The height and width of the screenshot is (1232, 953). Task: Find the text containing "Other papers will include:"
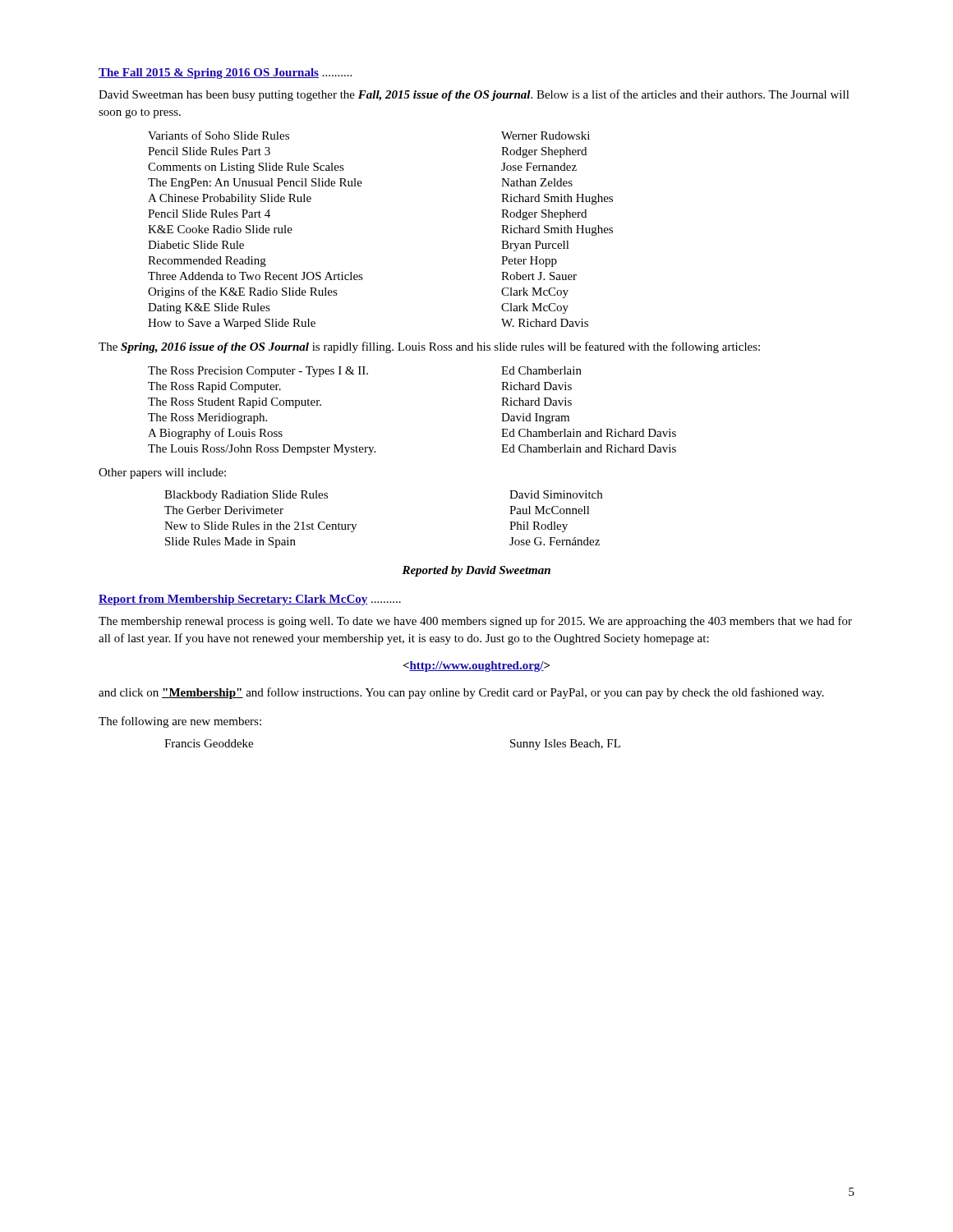(x=163, y=472)
